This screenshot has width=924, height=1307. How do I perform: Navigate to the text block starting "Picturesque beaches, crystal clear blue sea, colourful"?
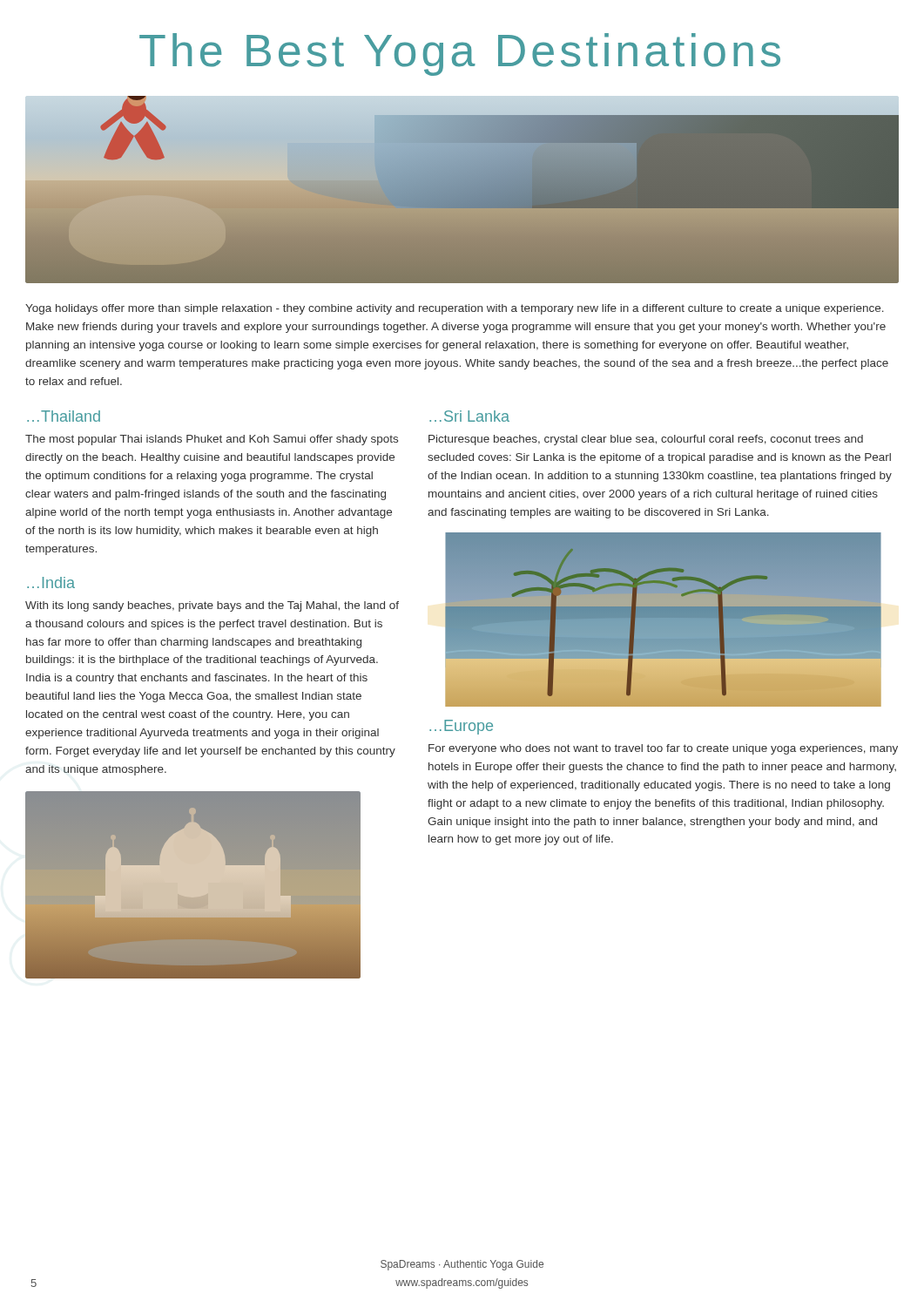coord(660,475)
